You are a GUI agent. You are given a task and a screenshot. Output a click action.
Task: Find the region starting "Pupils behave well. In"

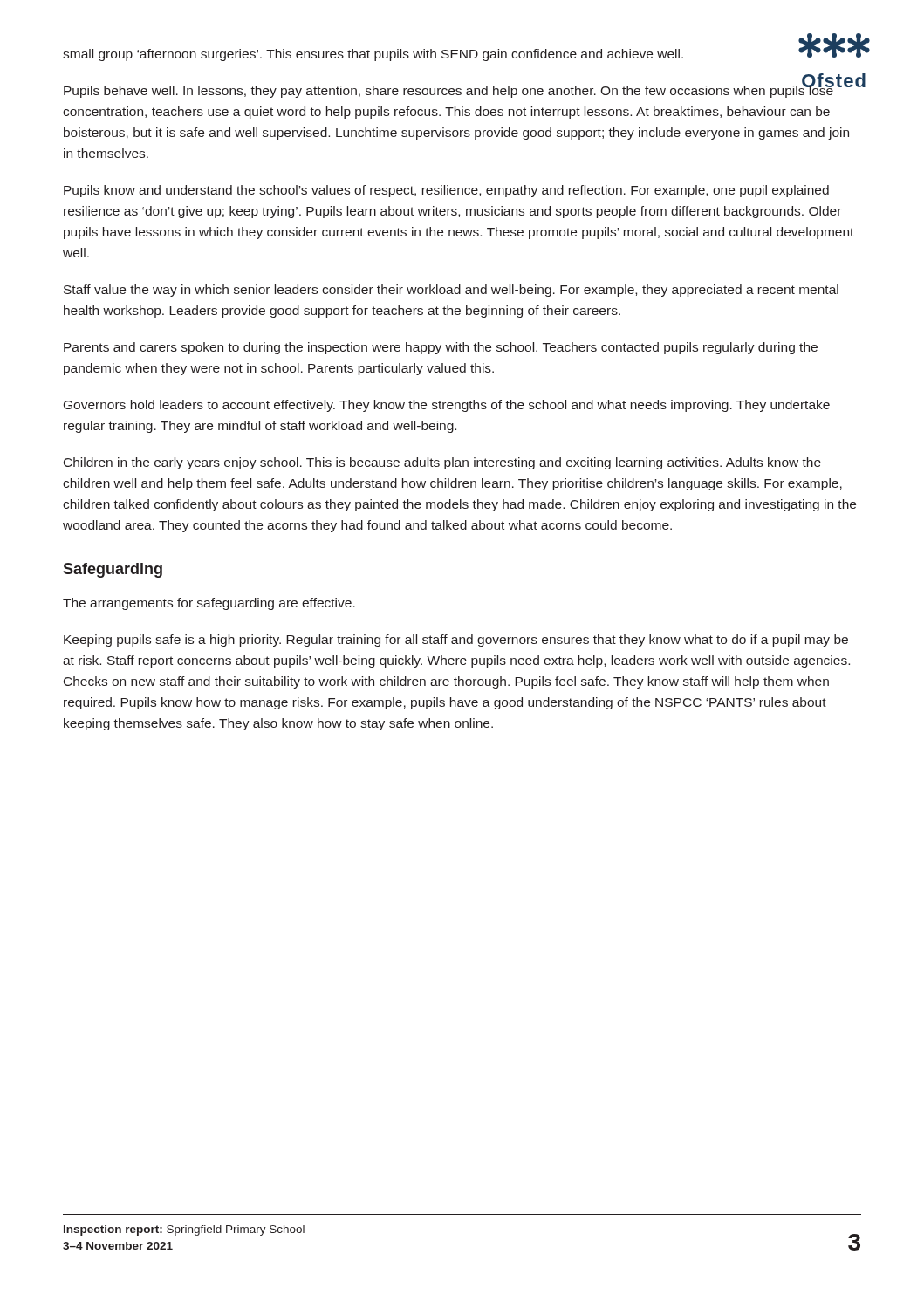coord(456,122)
